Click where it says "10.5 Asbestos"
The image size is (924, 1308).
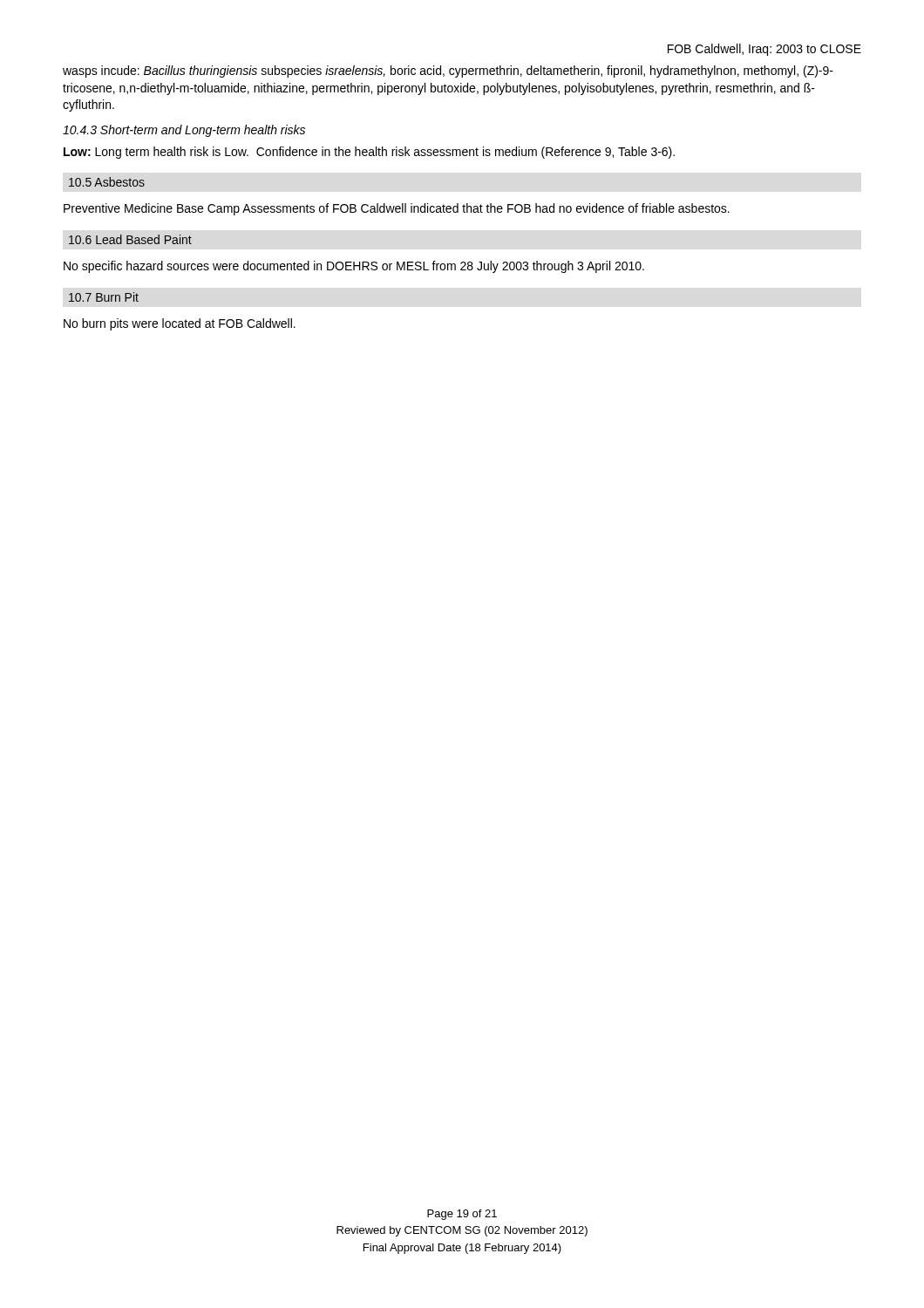tap(106, 183)
